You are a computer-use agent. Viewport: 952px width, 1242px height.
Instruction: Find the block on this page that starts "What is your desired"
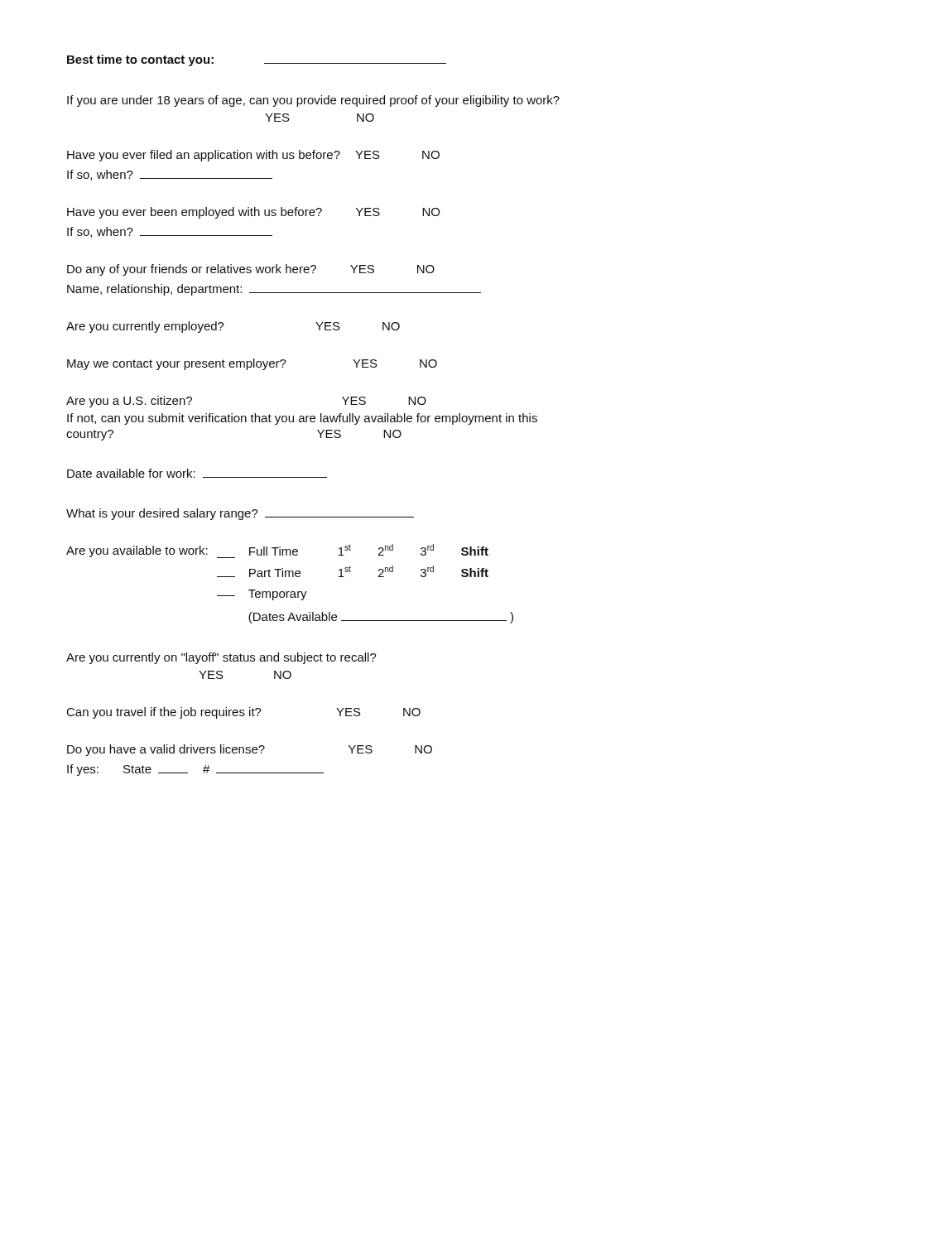pos(240,514)
